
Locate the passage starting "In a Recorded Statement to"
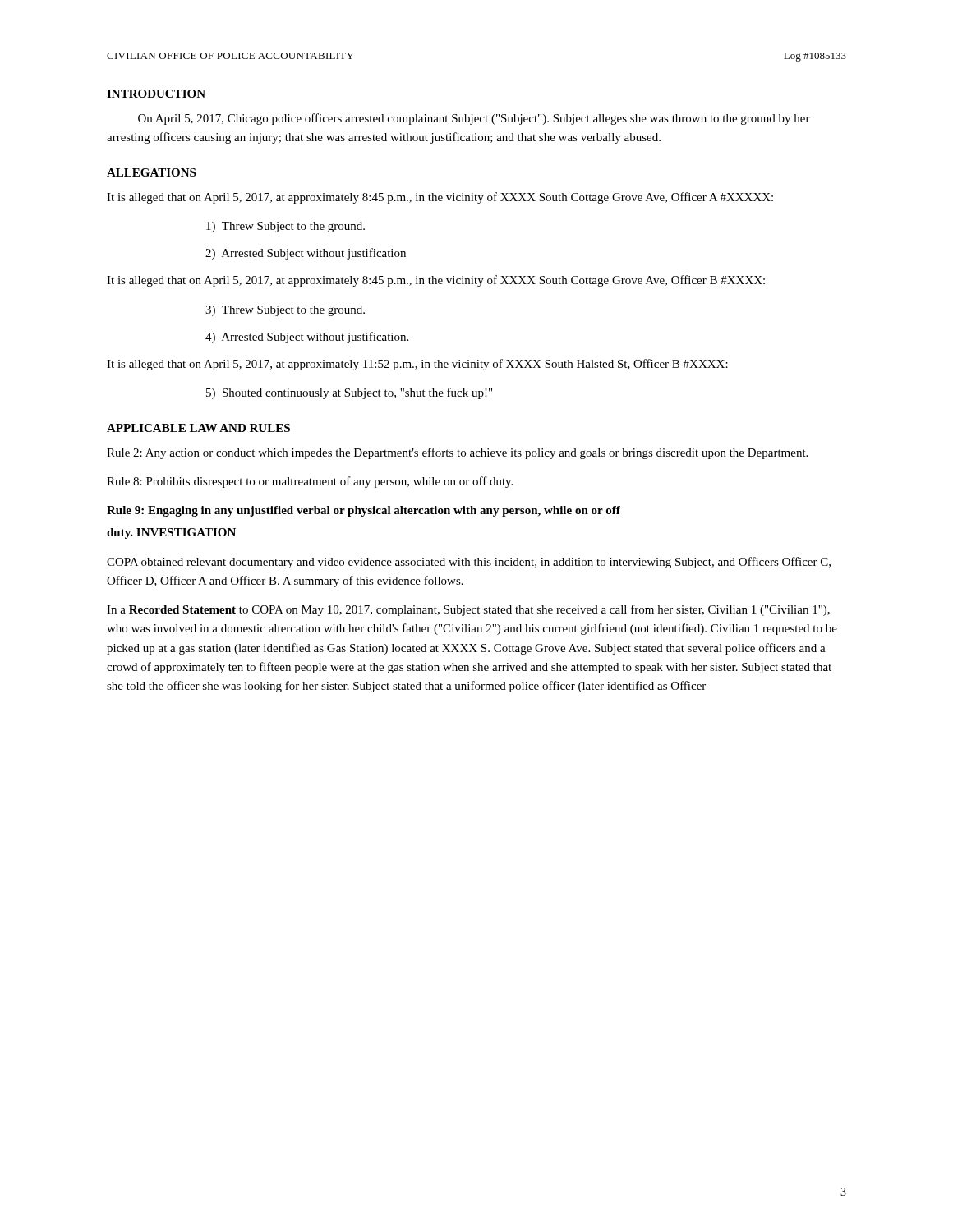tap(472, 648)
